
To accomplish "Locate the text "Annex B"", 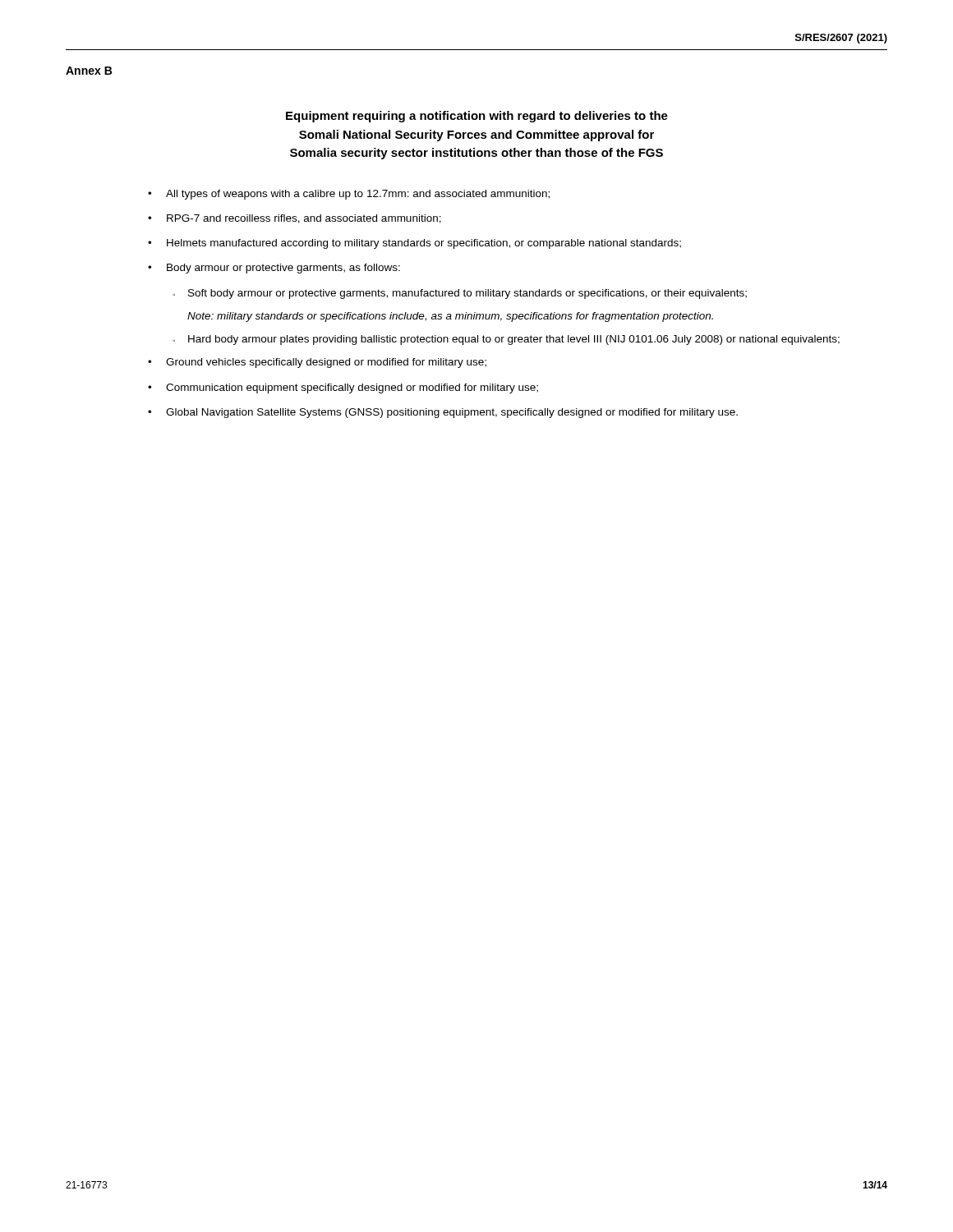I will point(89,71).
